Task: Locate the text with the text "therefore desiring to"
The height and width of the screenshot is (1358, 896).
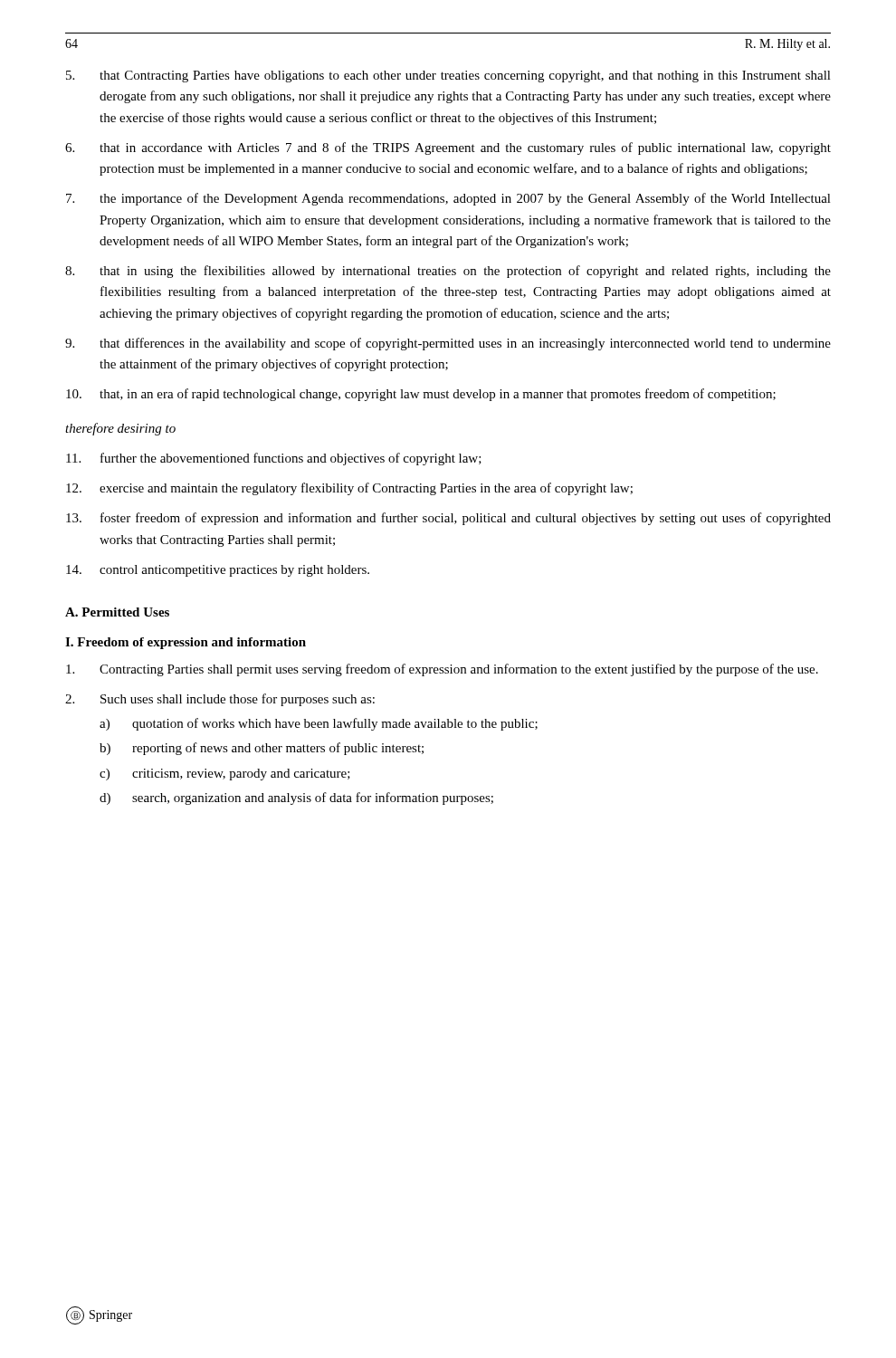Action: [x=120, y=428]
